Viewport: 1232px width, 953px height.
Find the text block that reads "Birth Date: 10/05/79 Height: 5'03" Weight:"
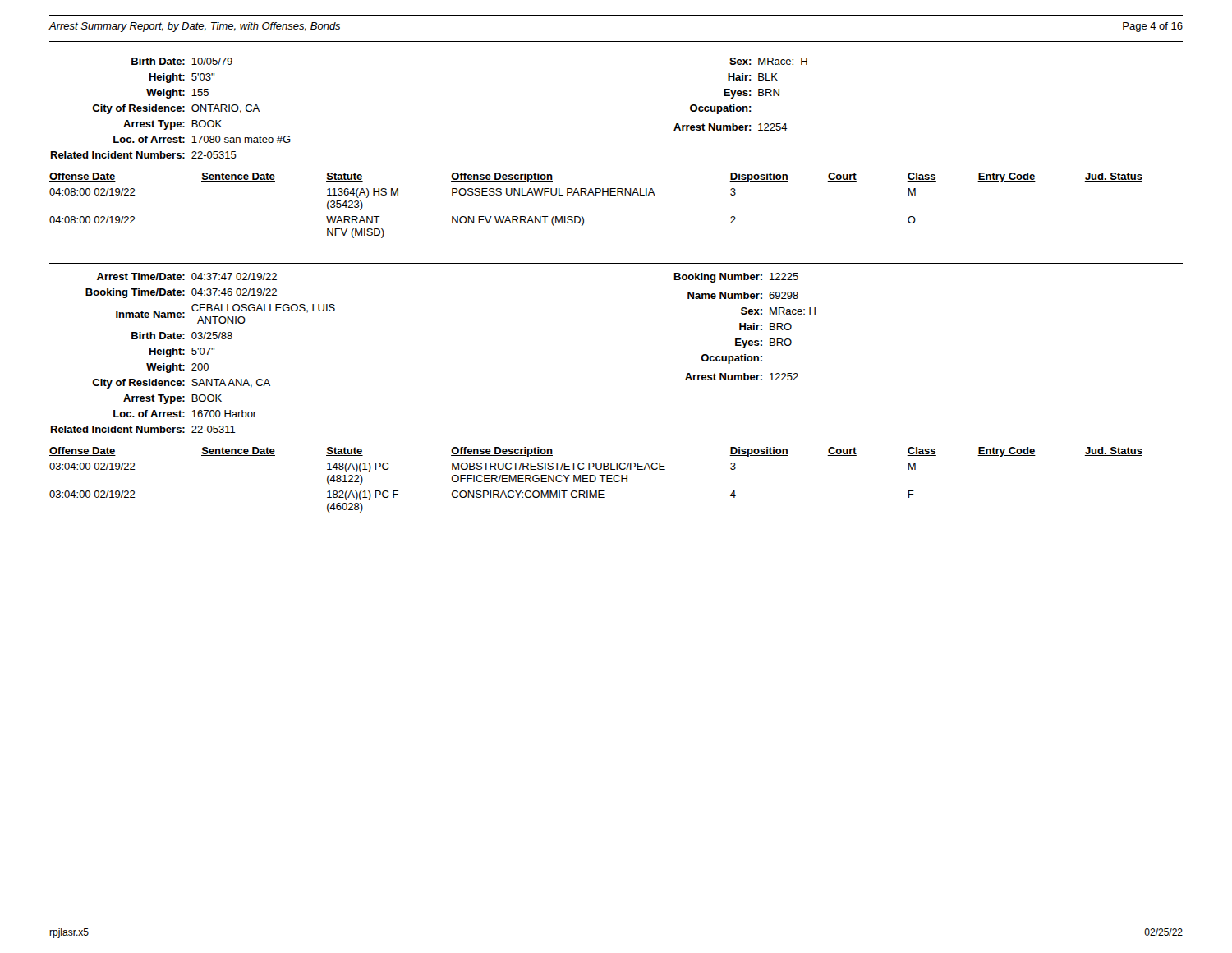(184, 60)
